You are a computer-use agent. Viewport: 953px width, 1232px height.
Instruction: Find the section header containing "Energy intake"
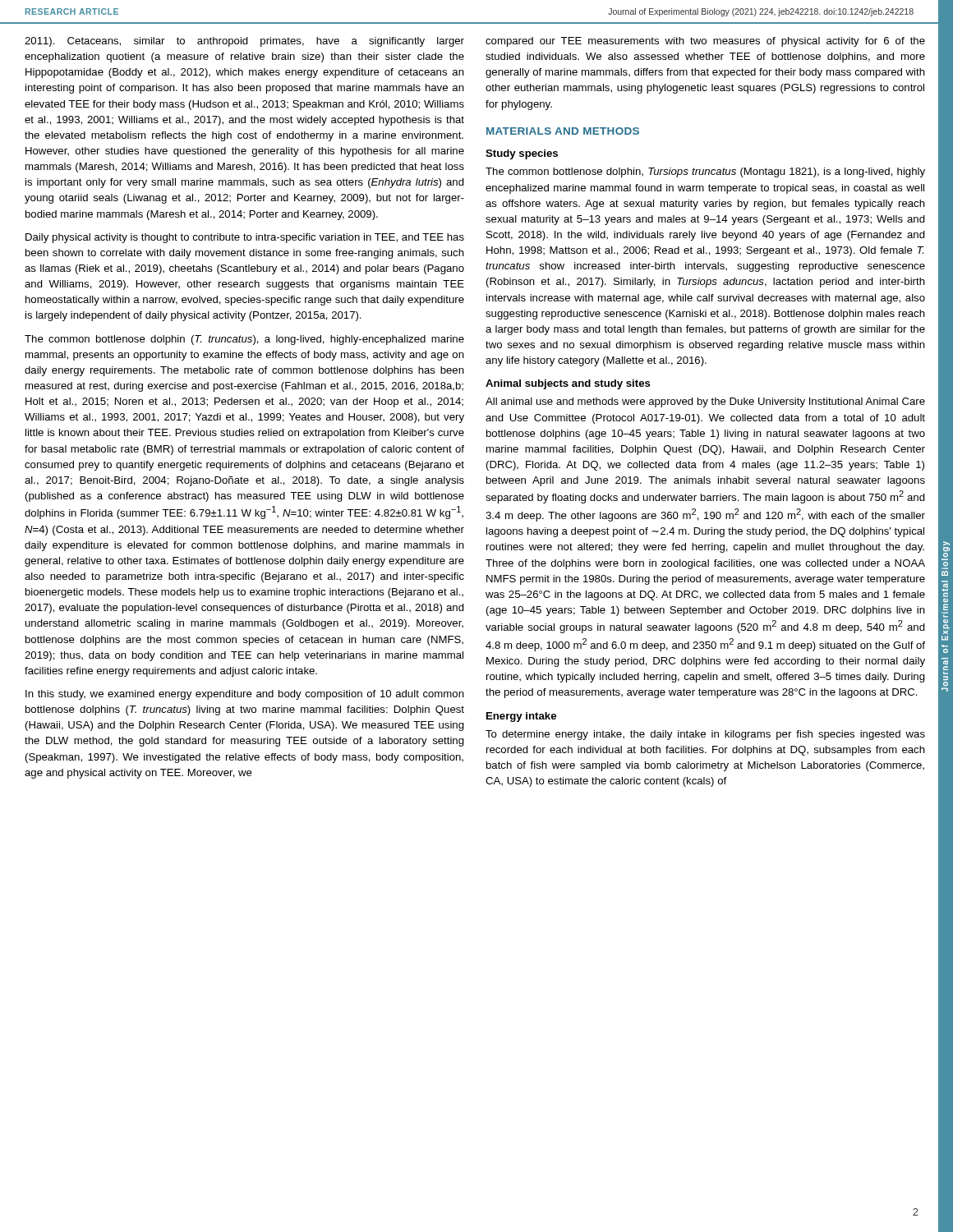521,715
